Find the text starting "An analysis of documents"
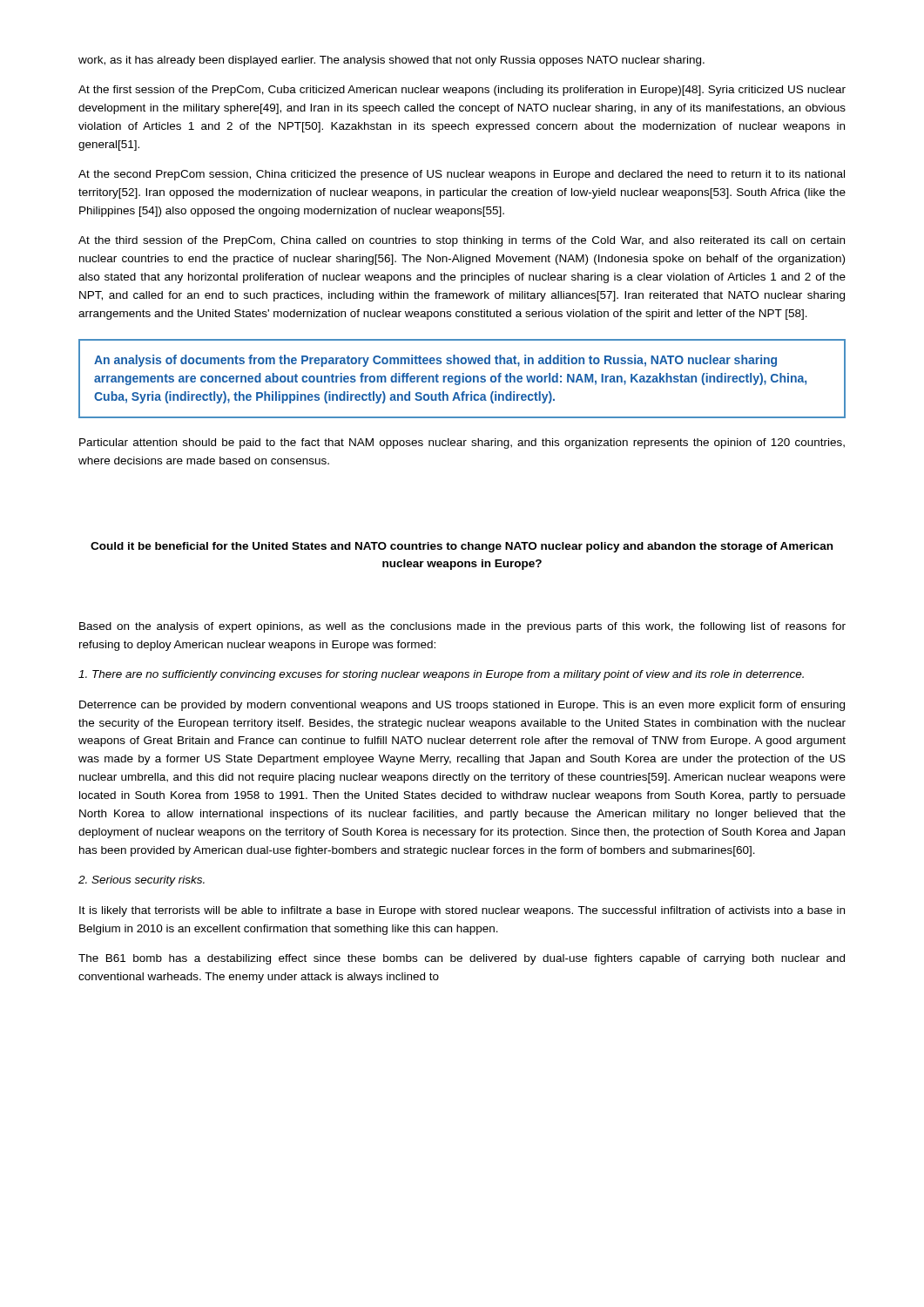Screen dimensions: 1307x924 click(462, 379)
